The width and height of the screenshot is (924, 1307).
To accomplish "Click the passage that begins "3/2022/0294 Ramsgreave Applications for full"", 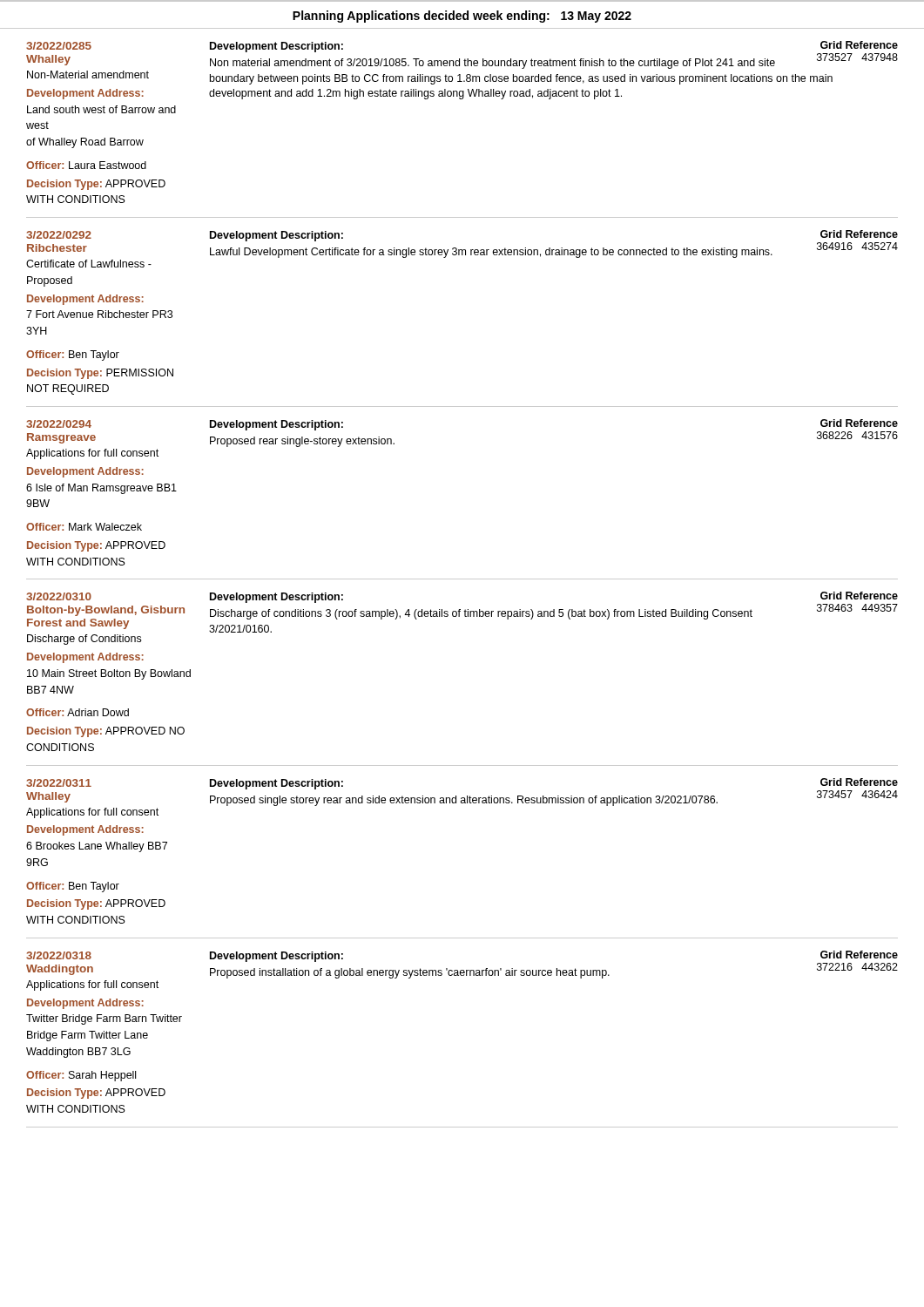I will coord(61,435).
